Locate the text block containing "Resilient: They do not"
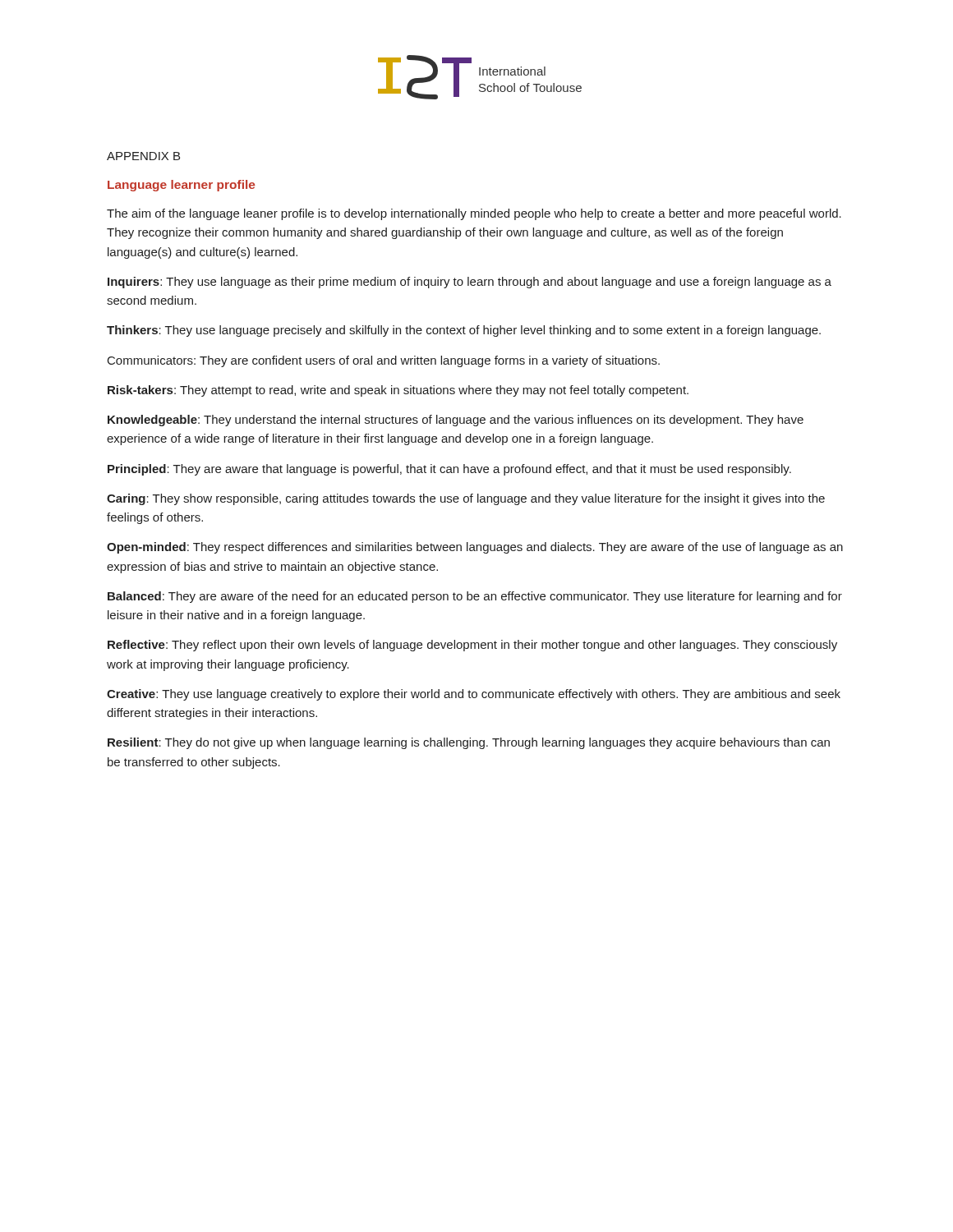 (469, 752)
